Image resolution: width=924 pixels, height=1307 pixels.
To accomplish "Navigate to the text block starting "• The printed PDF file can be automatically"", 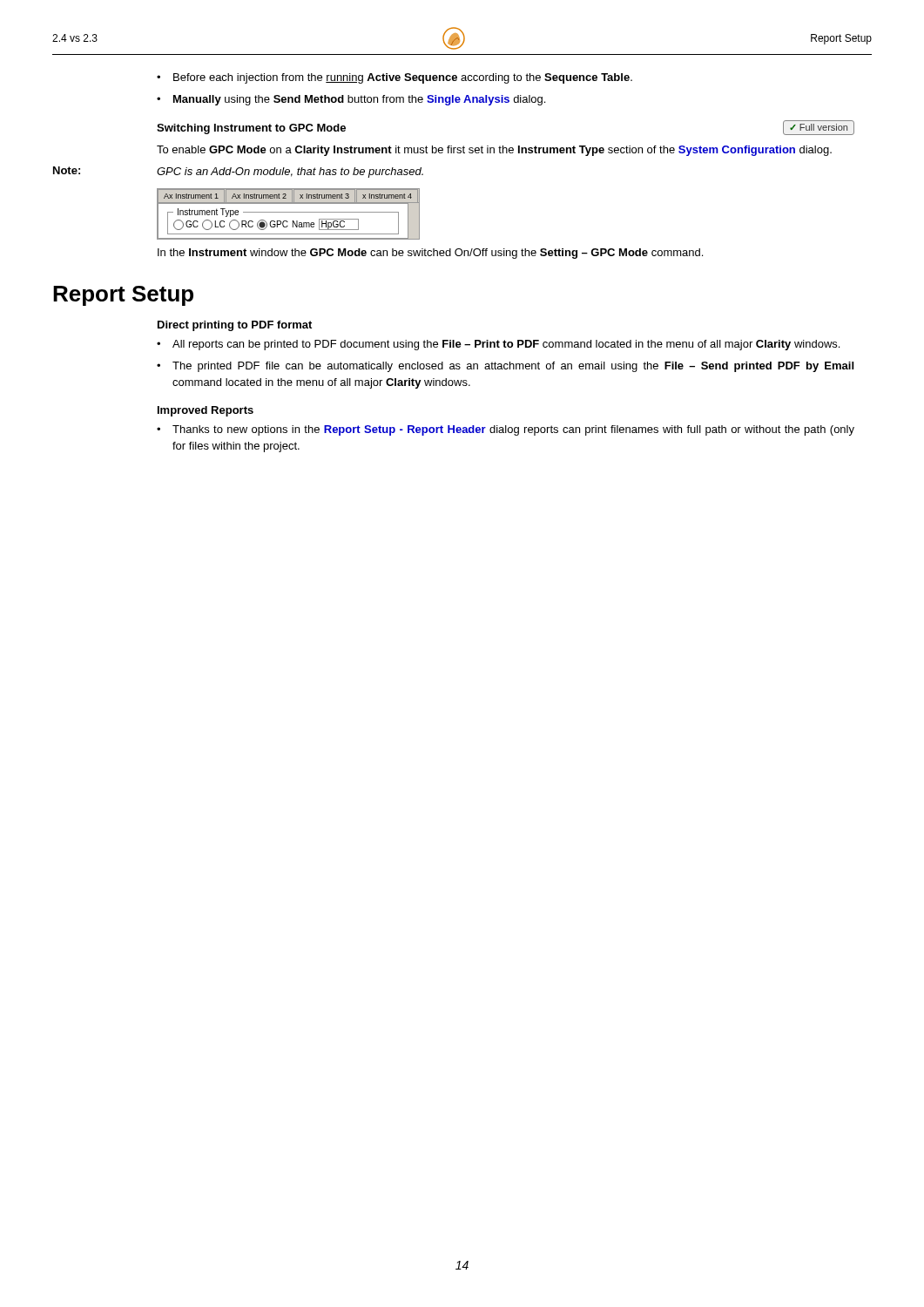I will pyautogui.click(x=506, y=375).
